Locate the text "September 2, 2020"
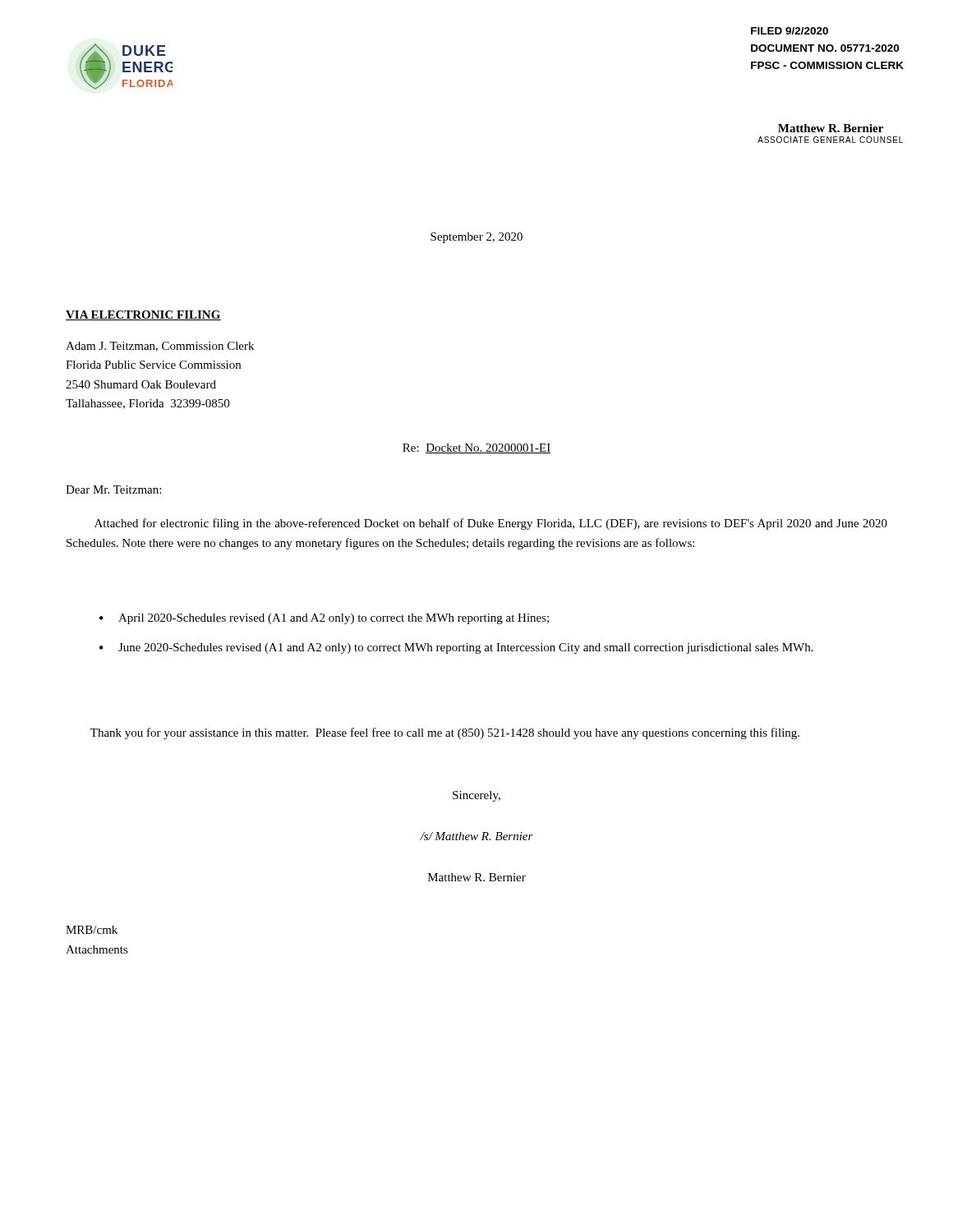 tap(476, 237)
